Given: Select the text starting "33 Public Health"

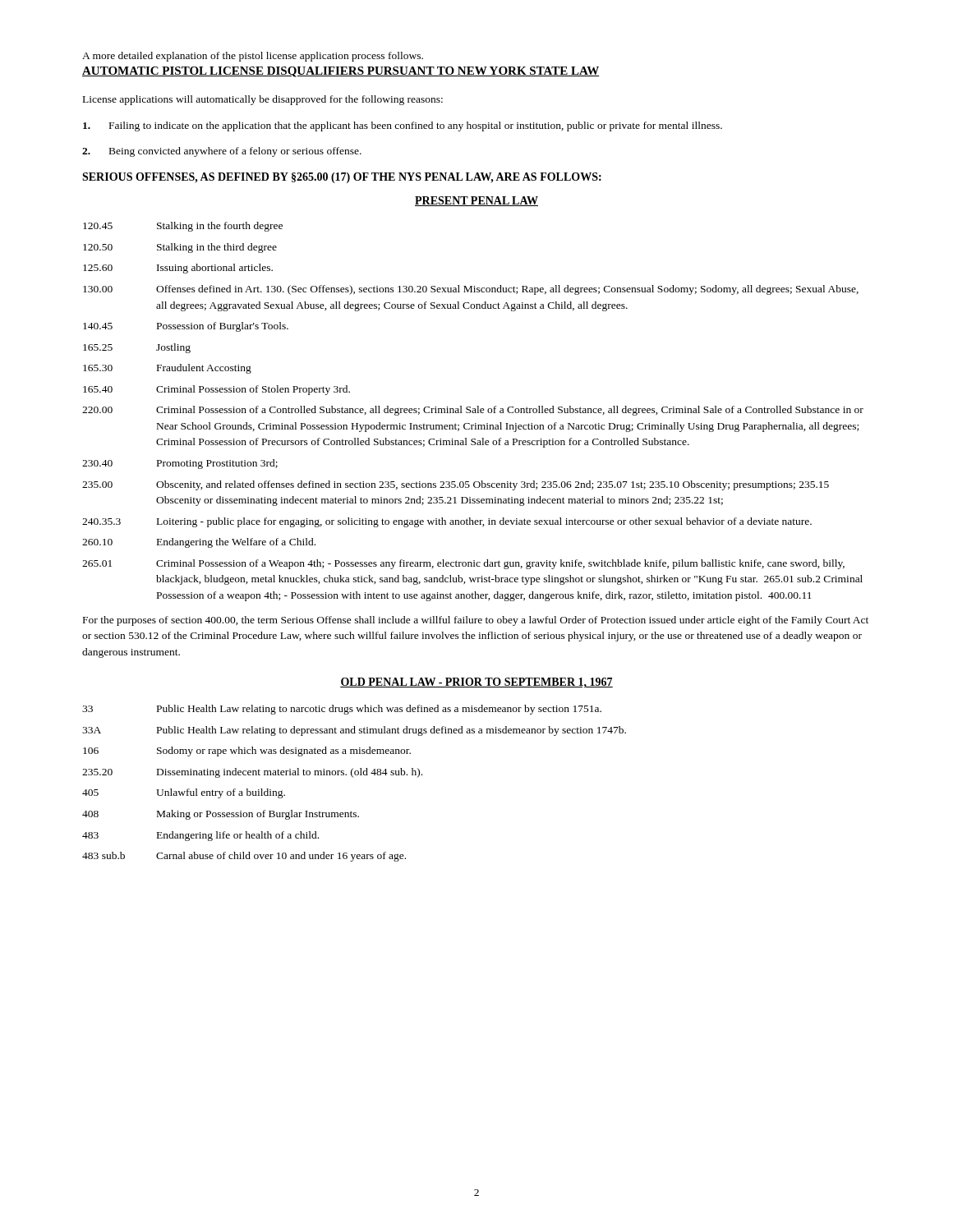Looking at the screenshot, I should [x=476, y=709].
